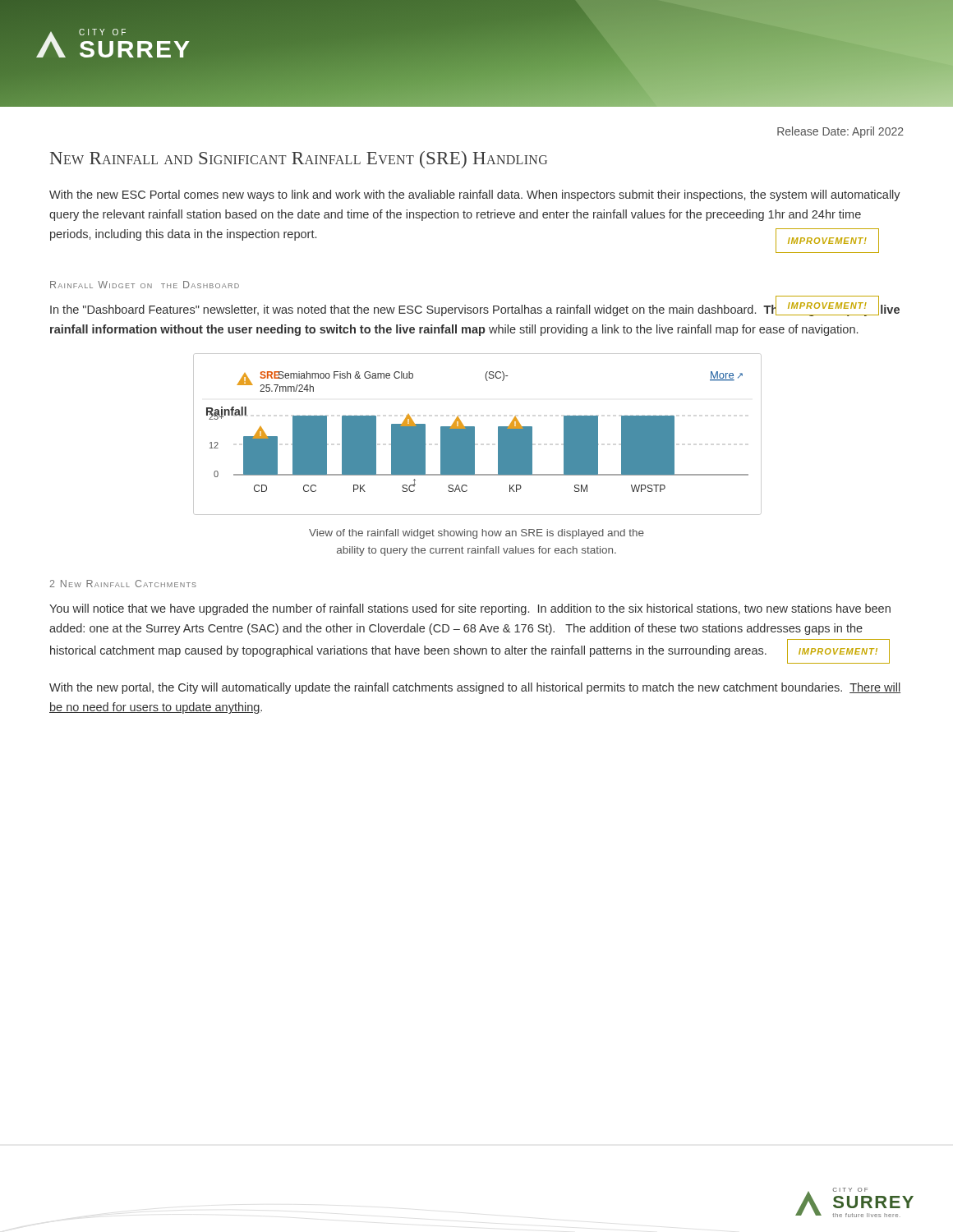Find "New Rainfall and Significant Rainfall Event (SRE) Handling" on this page

coord(299,158)
